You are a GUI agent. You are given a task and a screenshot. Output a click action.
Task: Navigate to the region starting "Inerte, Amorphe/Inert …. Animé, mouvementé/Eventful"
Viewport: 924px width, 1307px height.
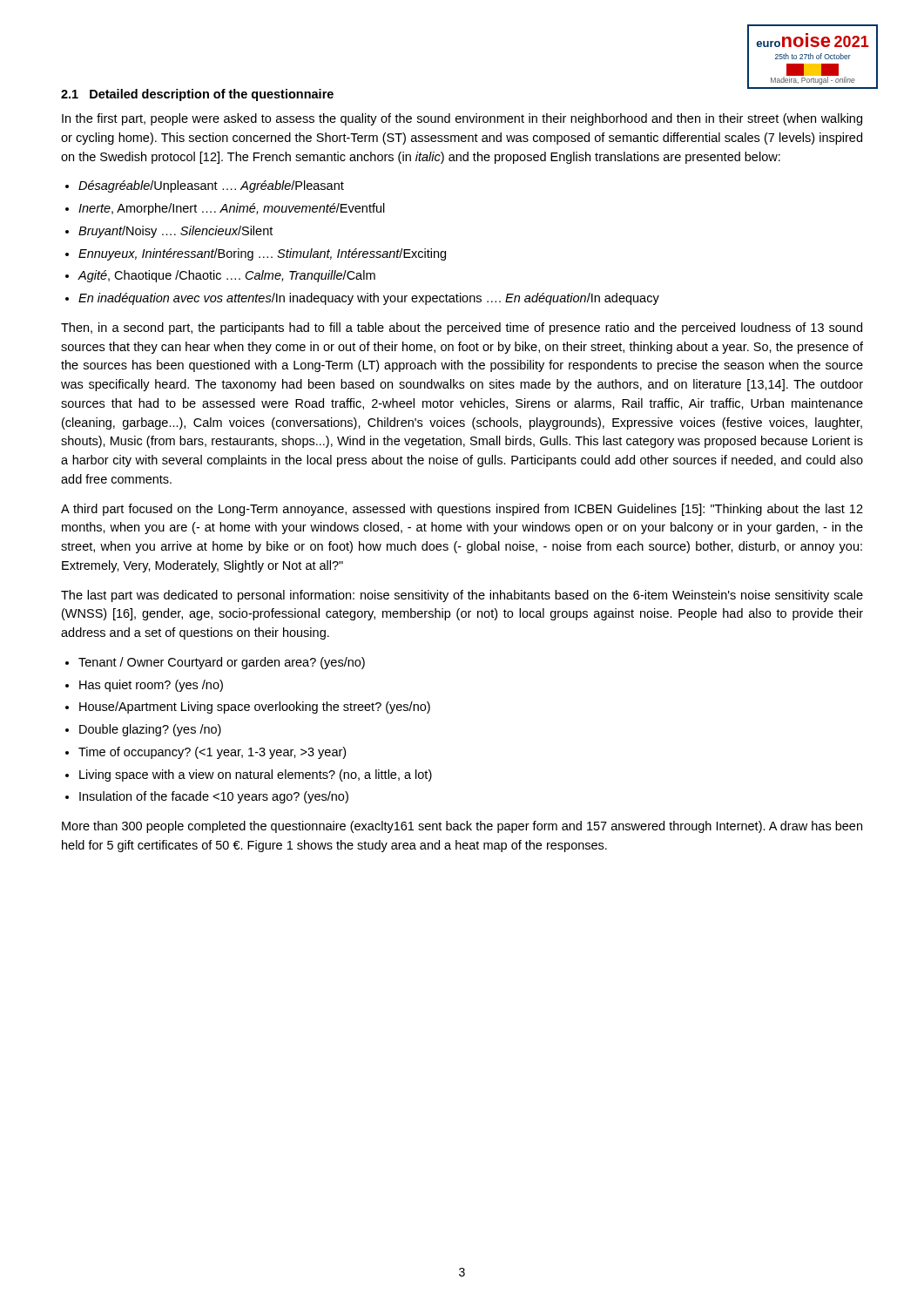point(232,208)
